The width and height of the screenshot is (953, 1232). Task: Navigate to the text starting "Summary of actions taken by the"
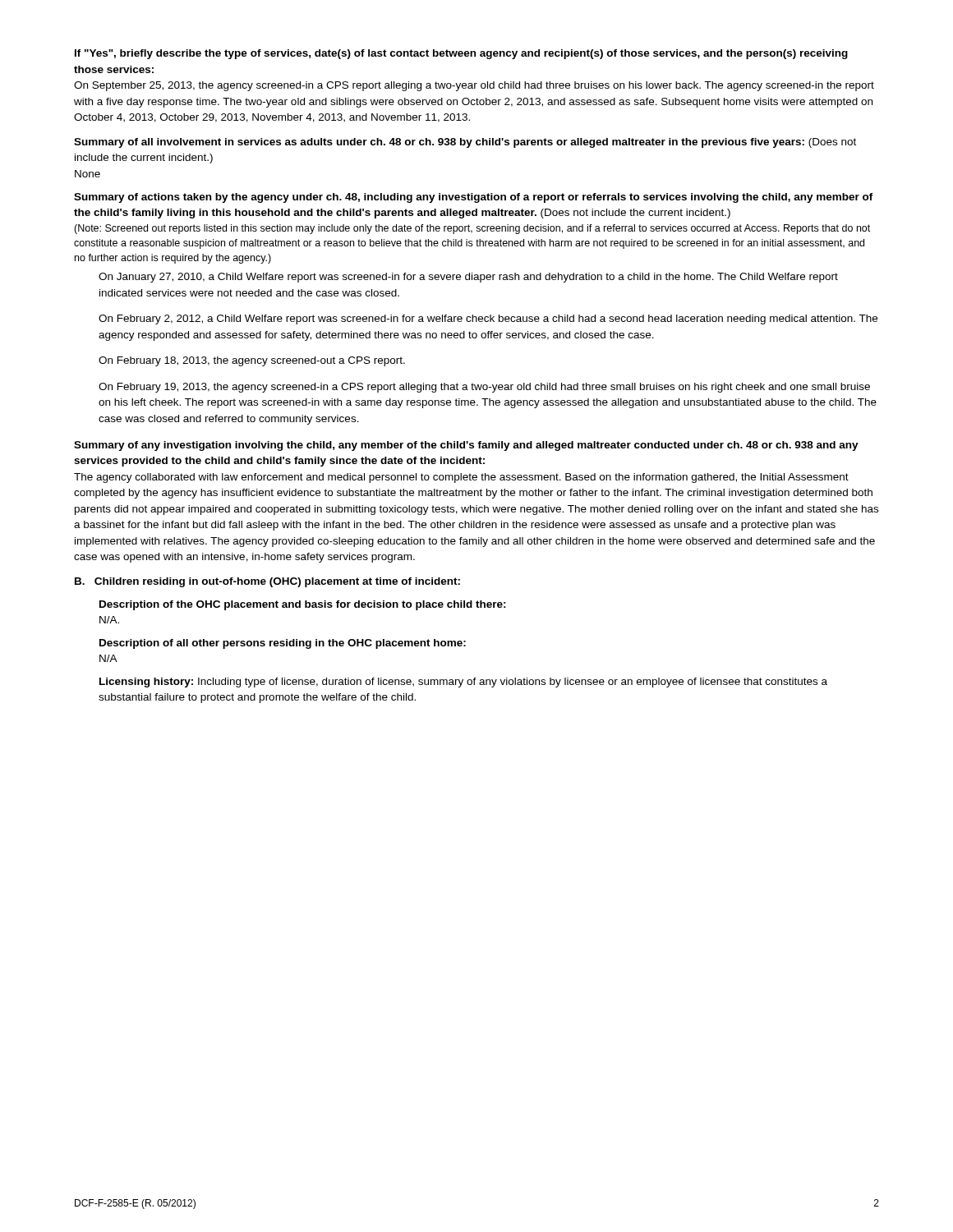pos(476,227)
